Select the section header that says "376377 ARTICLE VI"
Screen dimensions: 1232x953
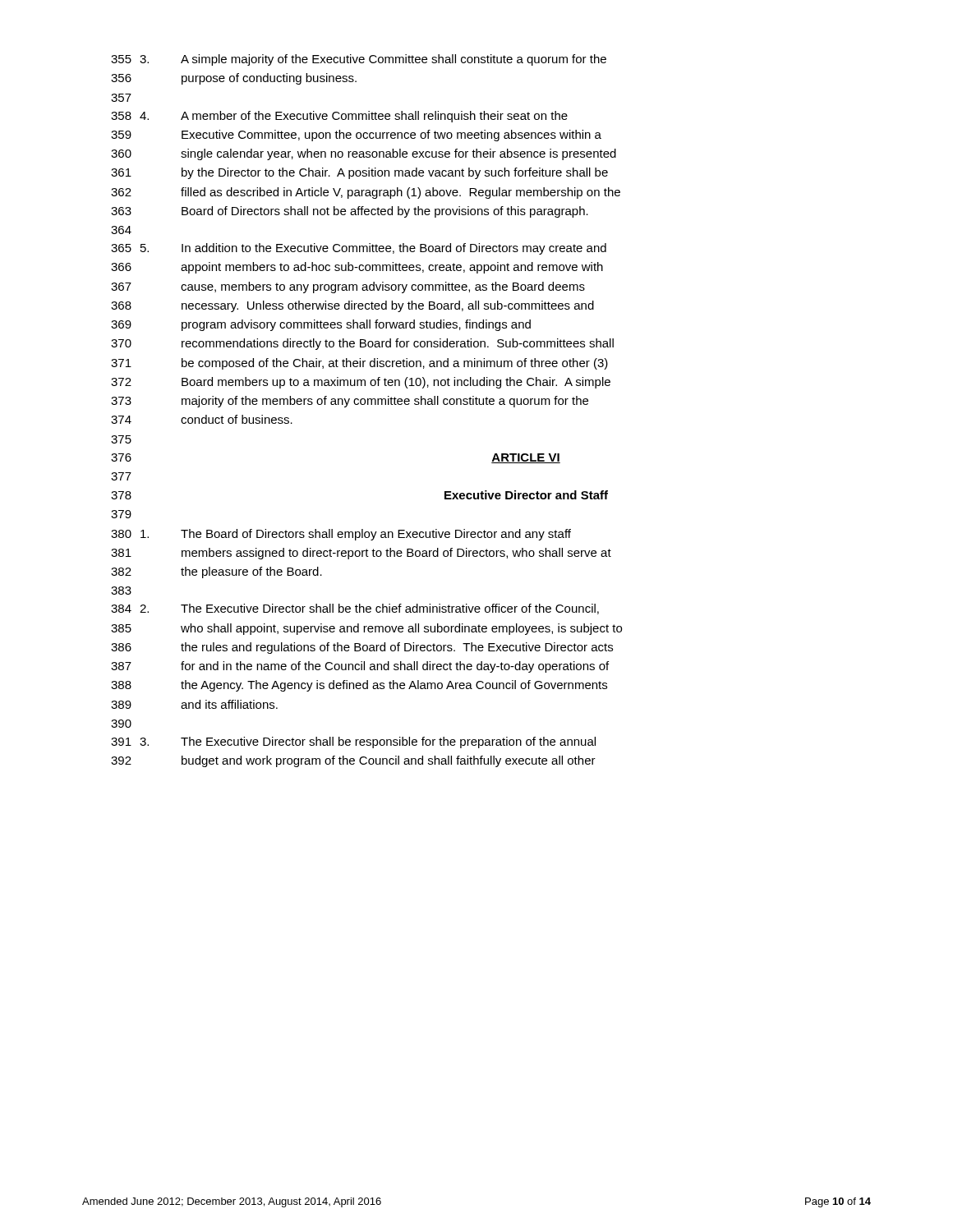click(121, 458)
